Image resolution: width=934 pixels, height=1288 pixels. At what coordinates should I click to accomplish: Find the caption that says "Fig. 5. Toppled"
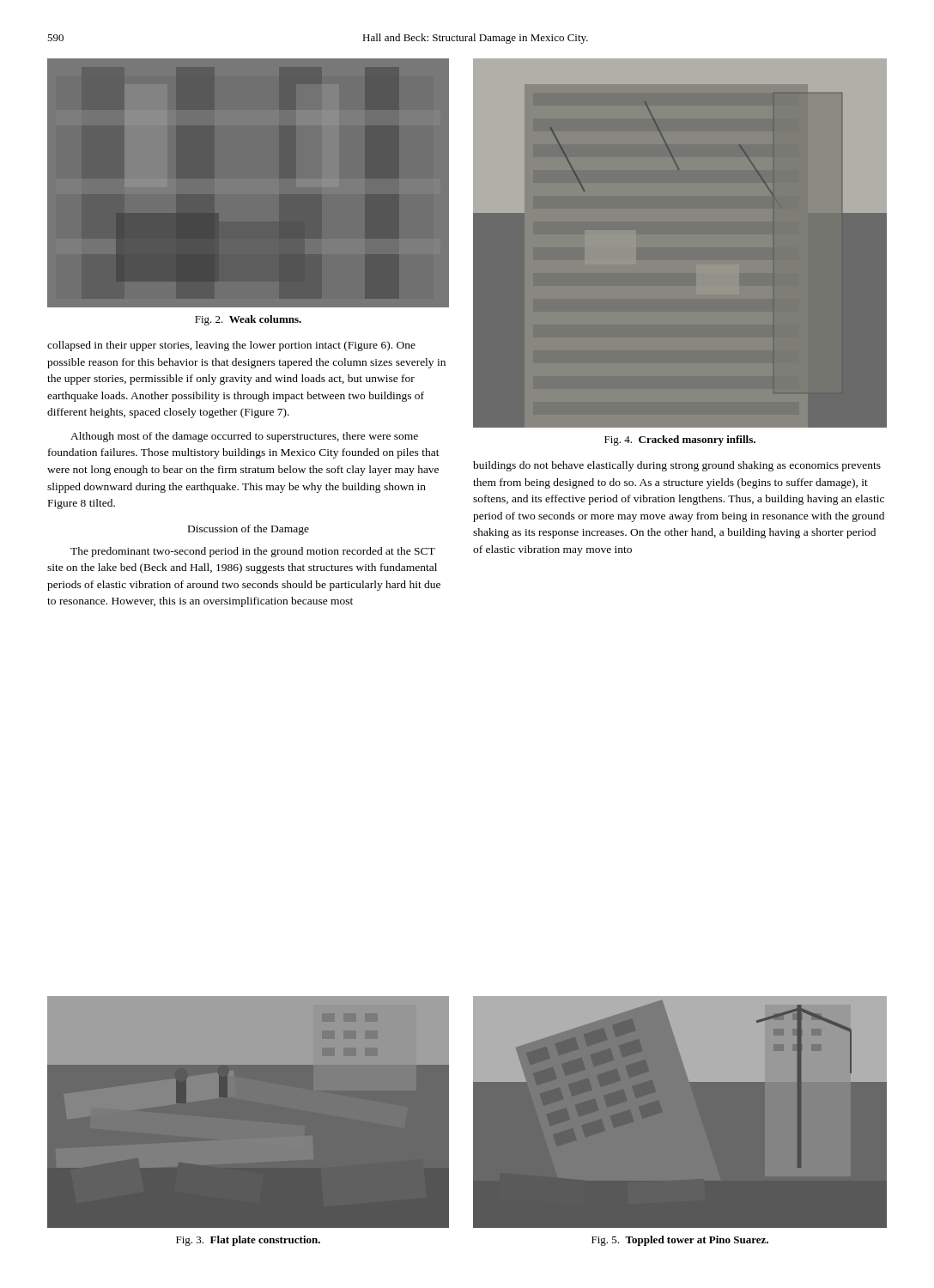tap(680, 1239)
